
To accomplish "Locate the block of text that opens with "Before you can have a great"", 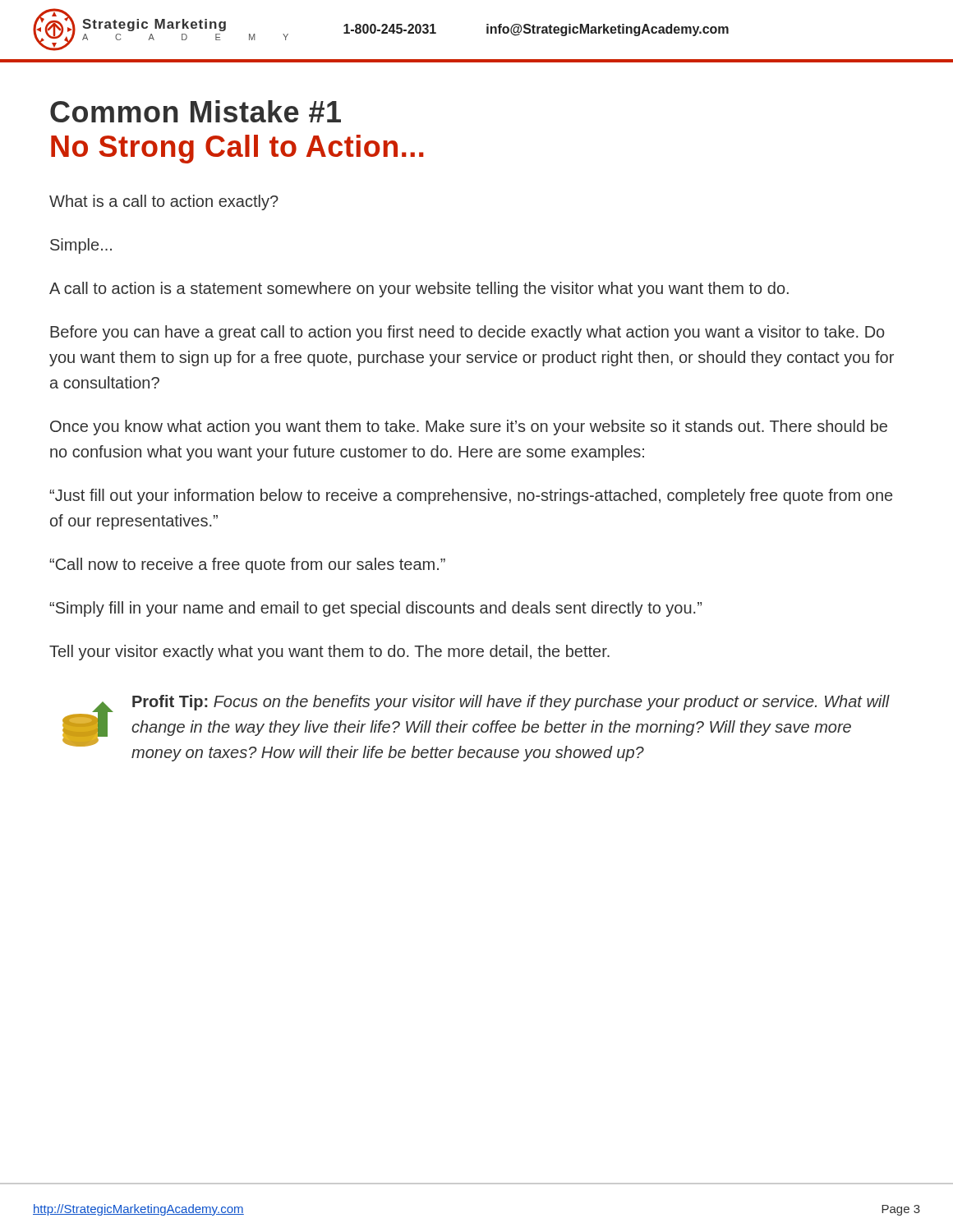I will [x=472, y=357].
